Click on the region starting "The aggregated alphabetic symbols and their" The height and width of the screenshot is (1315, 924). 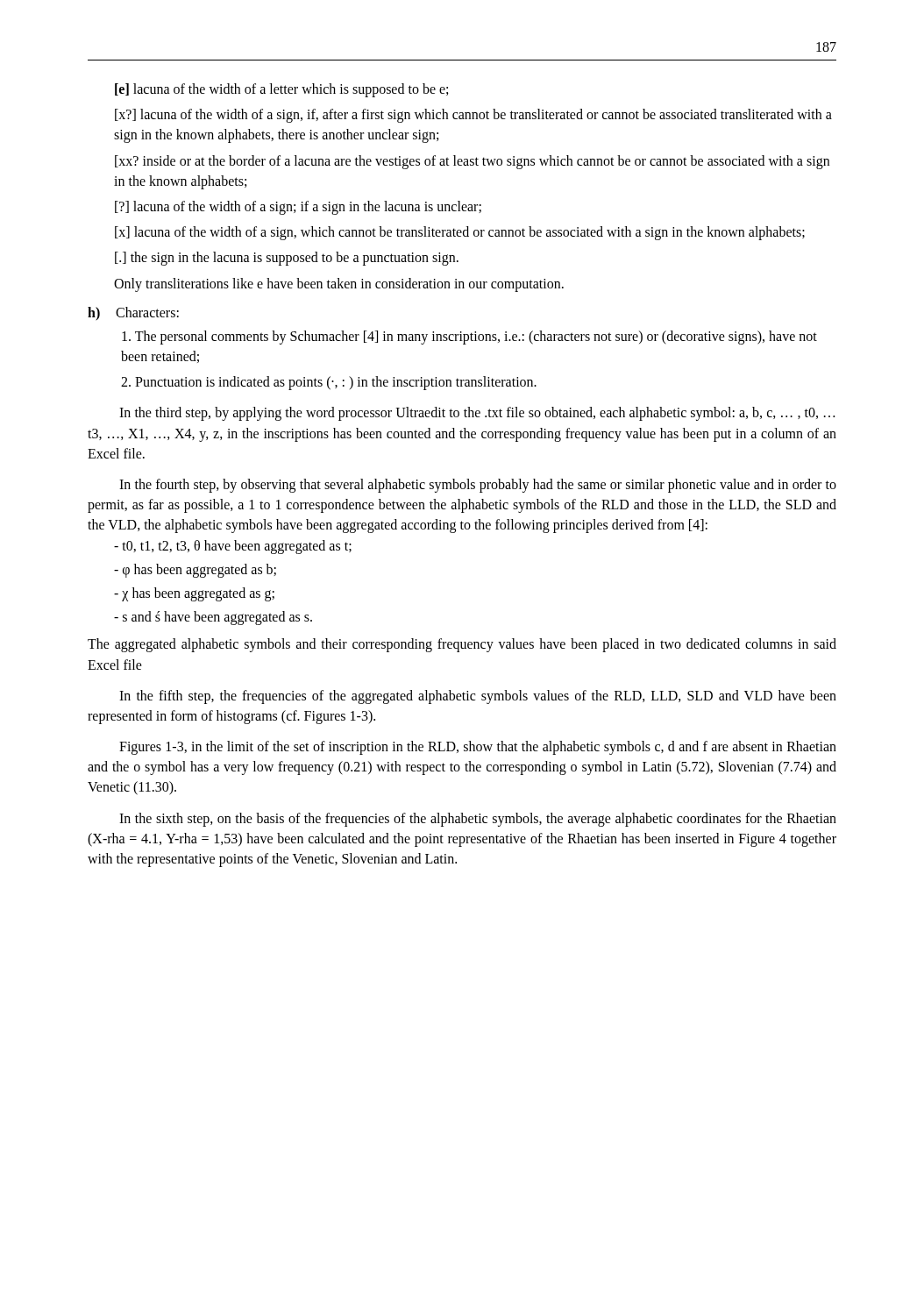click(x=462, y=654)
